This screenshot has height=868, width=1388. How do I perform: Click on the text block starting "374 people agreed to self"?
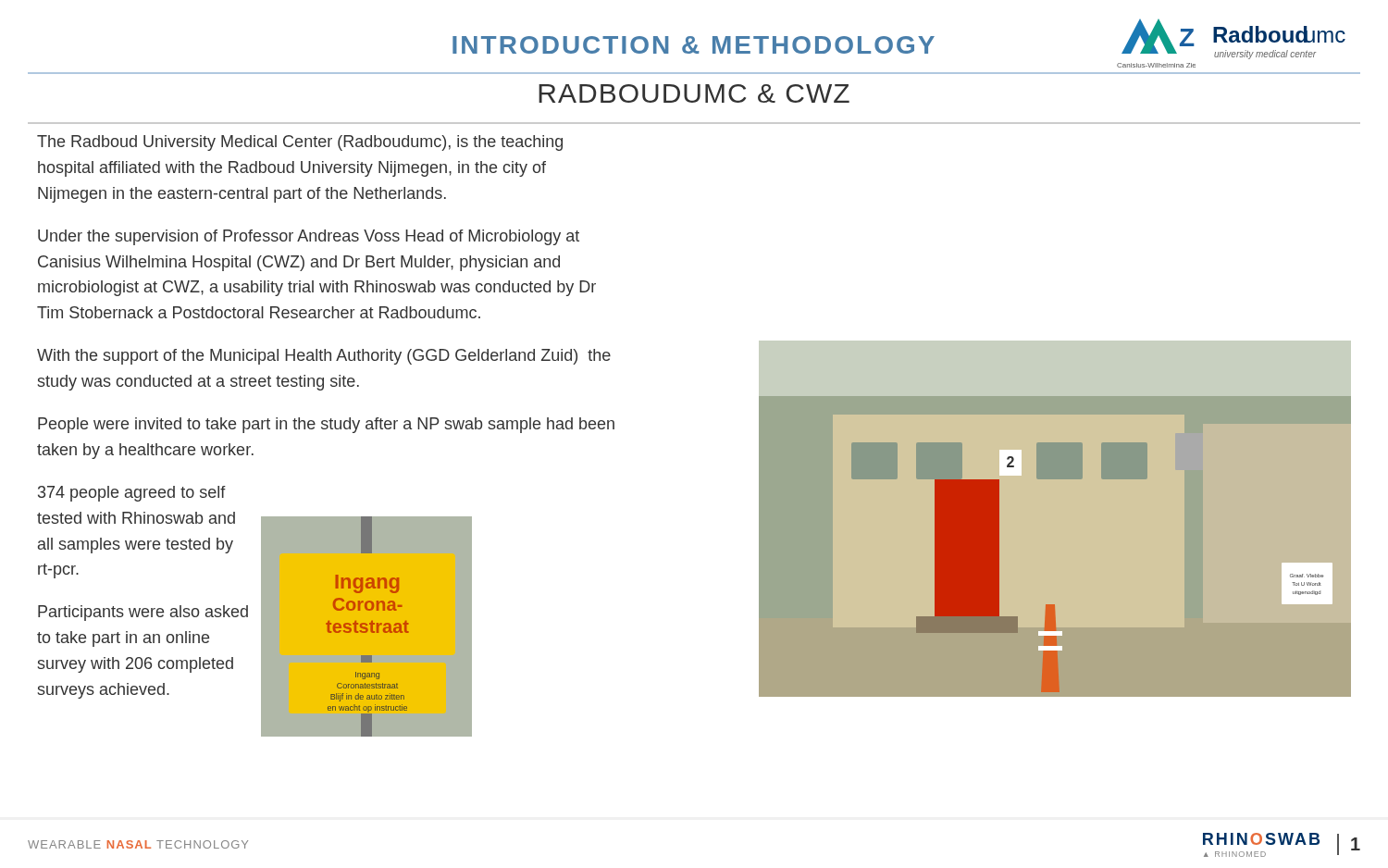pos(137,531)
